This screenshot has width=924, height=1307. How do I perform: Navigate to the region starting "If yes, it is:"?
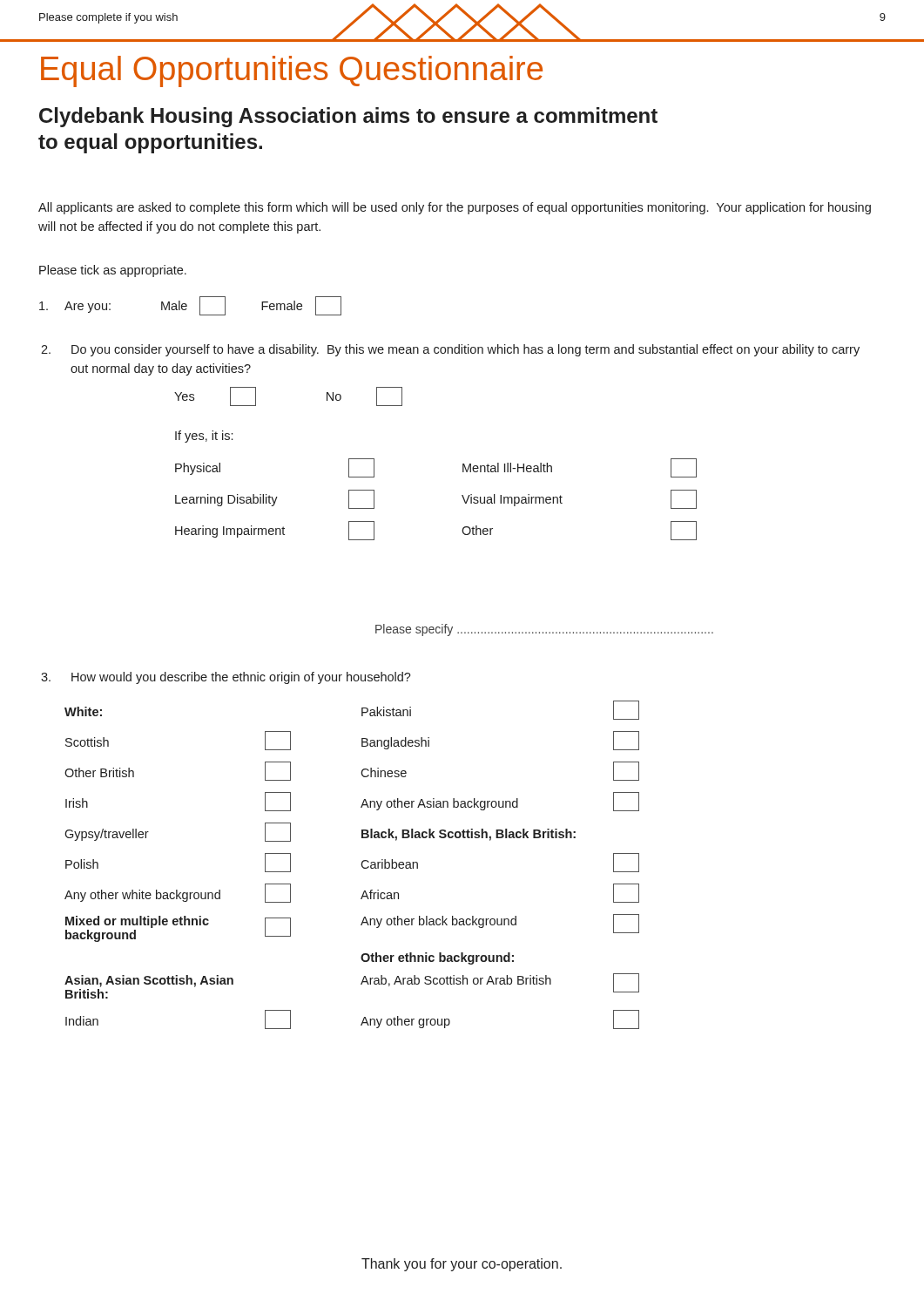point(204,436)
